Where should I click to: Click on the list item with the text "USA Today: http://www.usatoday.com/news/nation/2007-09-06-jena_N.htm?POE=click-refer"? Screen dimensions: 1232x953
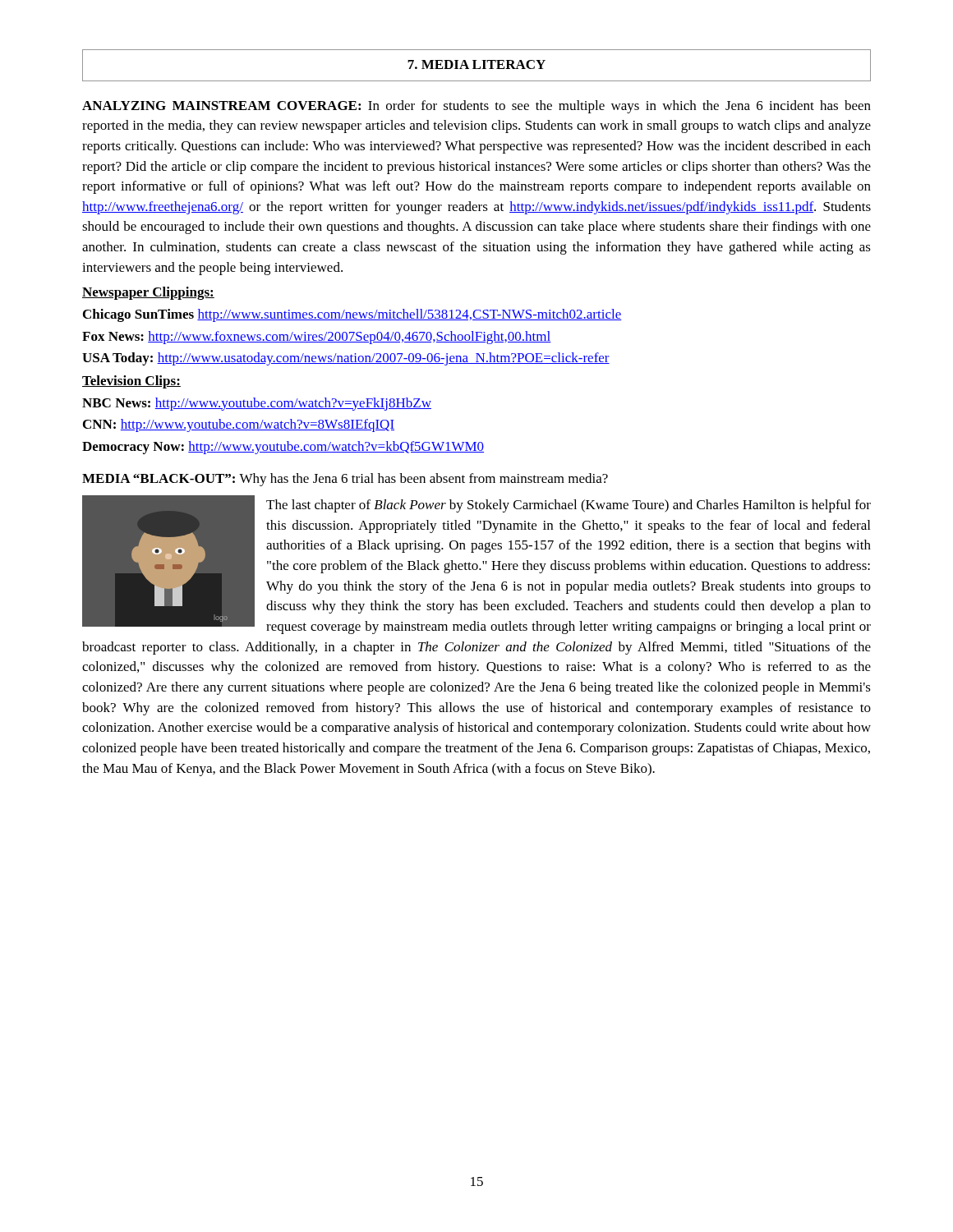click(476, 359)
